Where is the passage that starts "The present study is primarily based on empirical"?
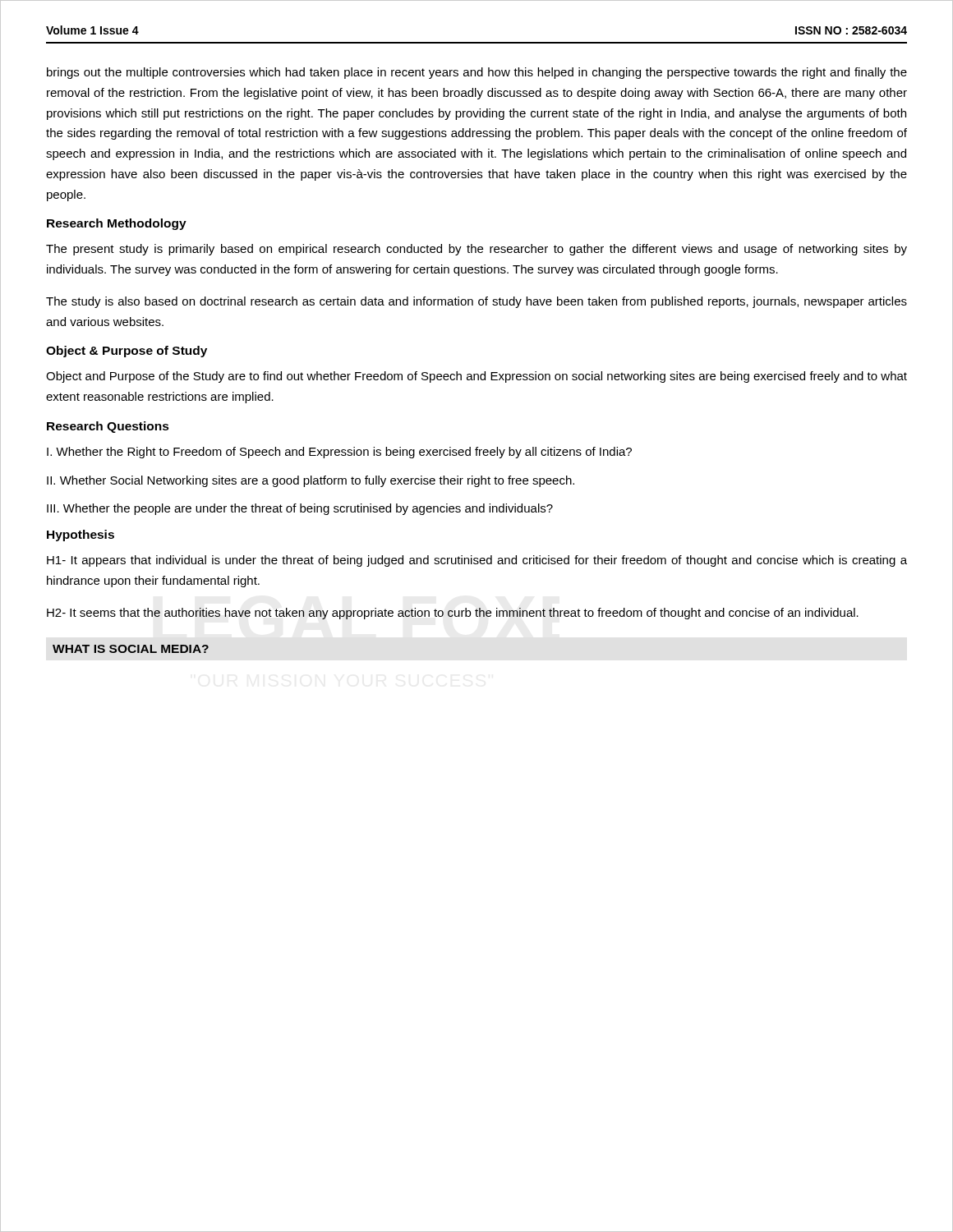The image size is (953, 1232). tap(476, 259)
